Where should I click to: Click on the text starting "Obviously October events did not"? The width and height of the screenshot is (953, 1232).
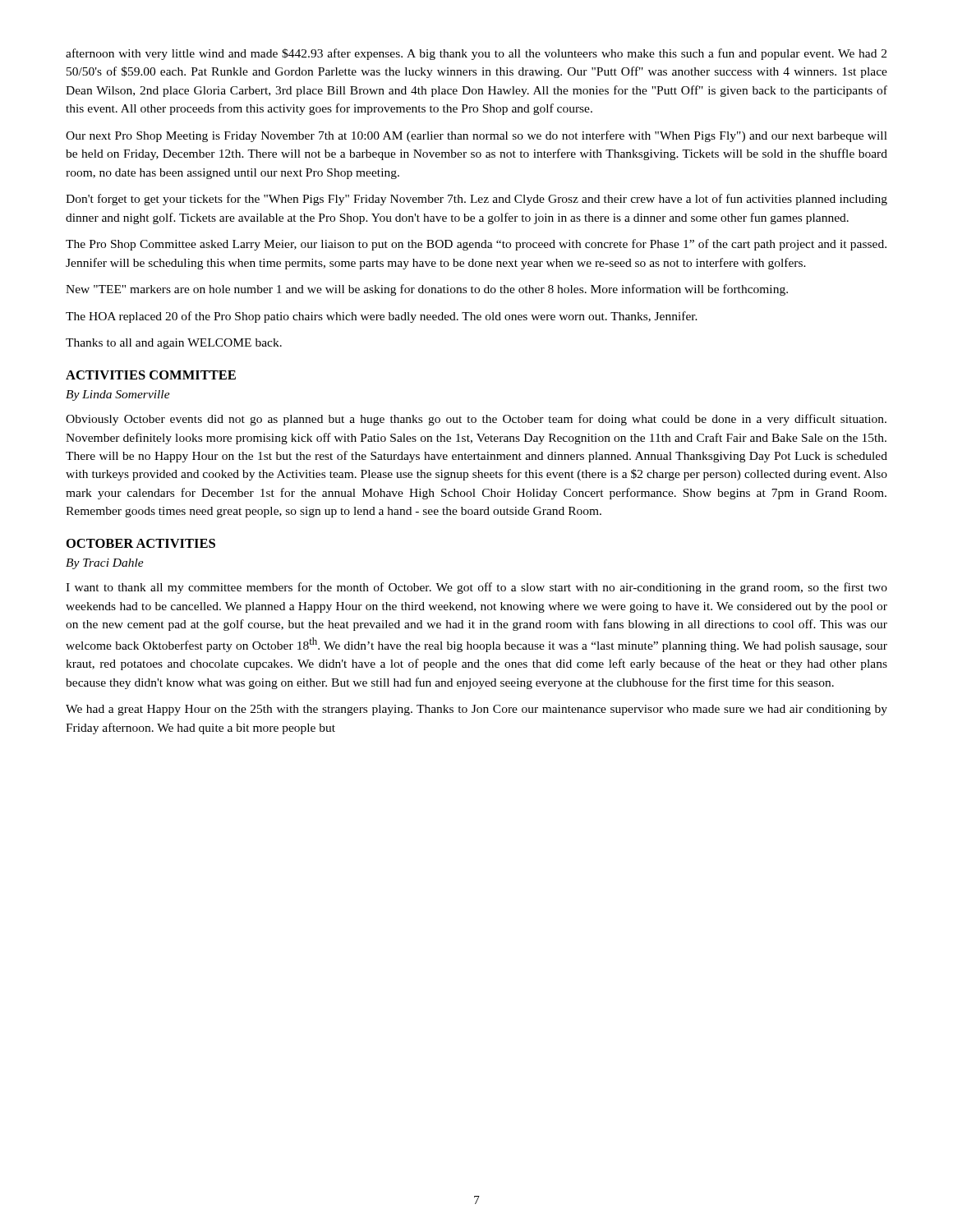(476, 465)
